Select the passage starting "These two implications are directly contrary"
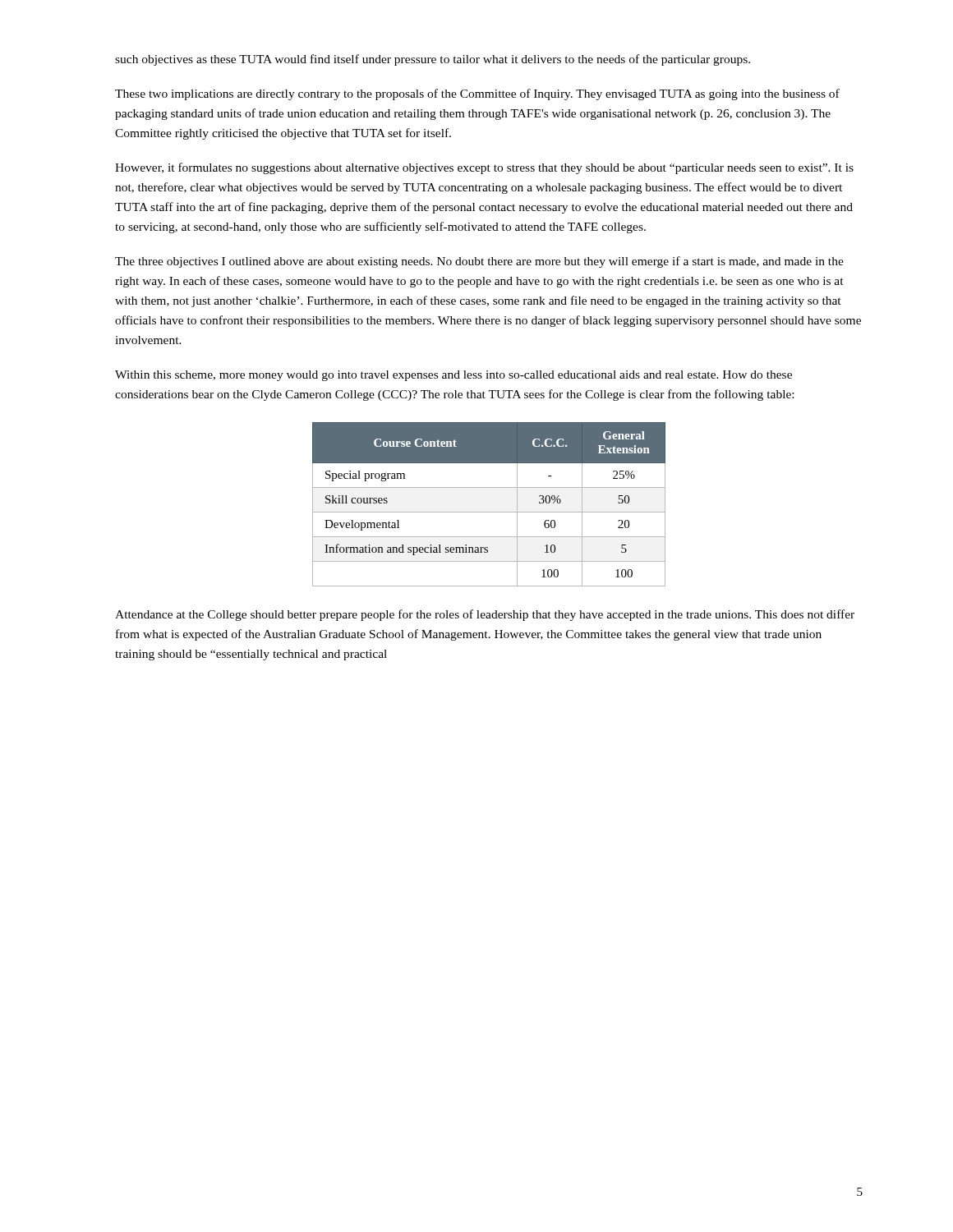The height and width of the screenshot is (1232, 953). [x=477, y=113]
